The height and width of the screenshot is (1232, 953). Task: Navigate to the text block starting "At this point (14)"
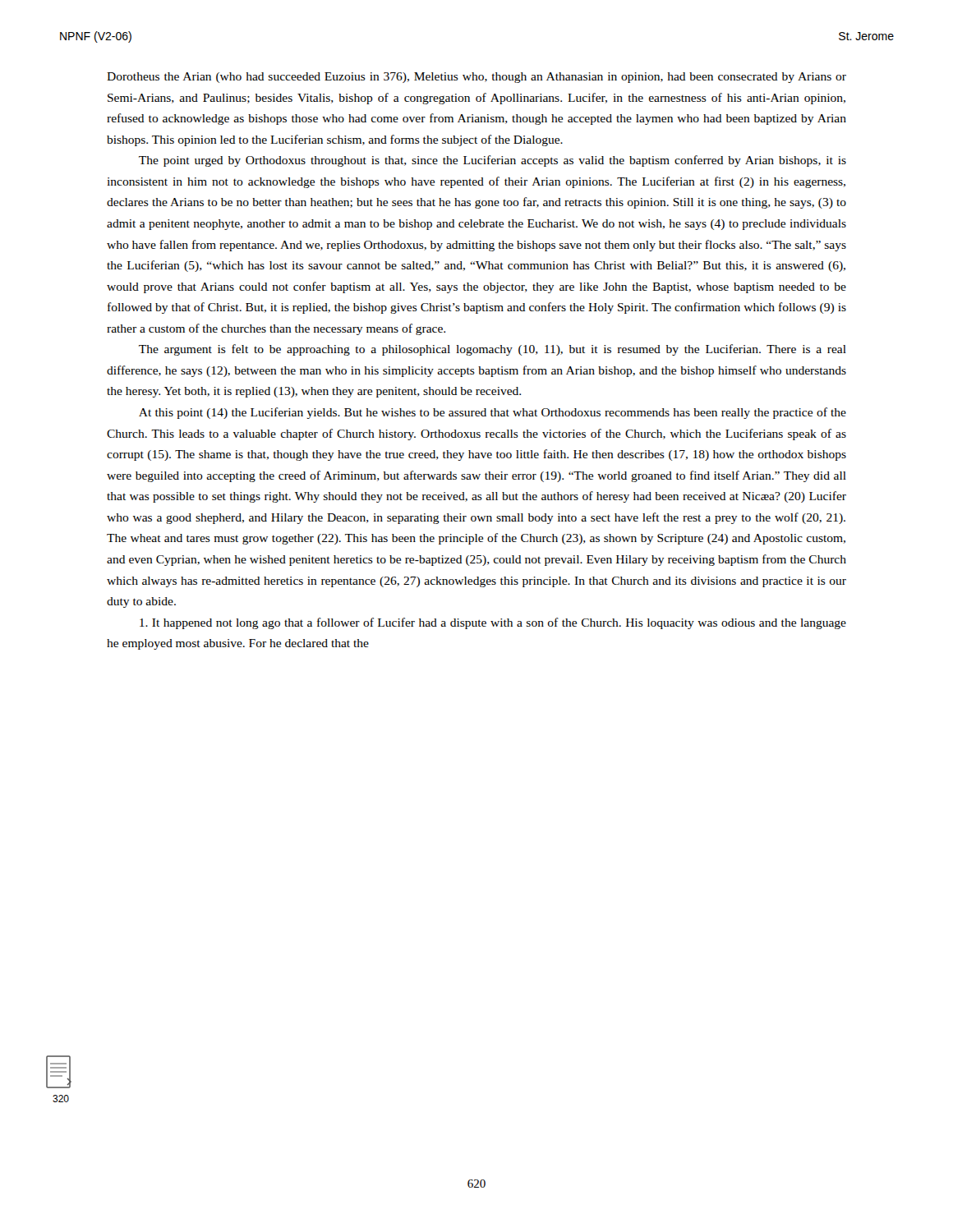point(476,507)
